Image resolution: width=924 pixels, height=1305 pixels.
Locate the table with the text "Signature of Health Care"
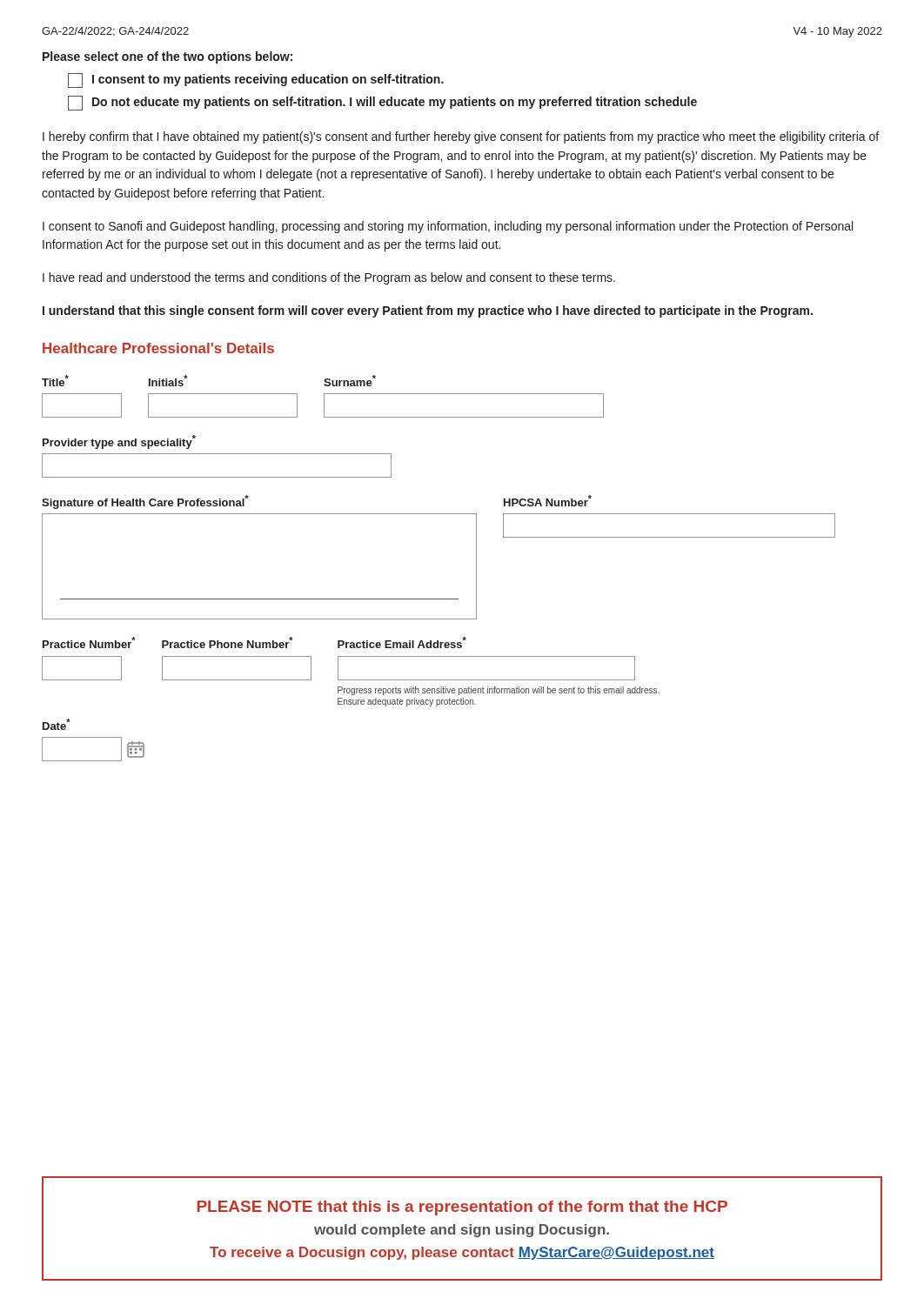(x=462, y=557)
